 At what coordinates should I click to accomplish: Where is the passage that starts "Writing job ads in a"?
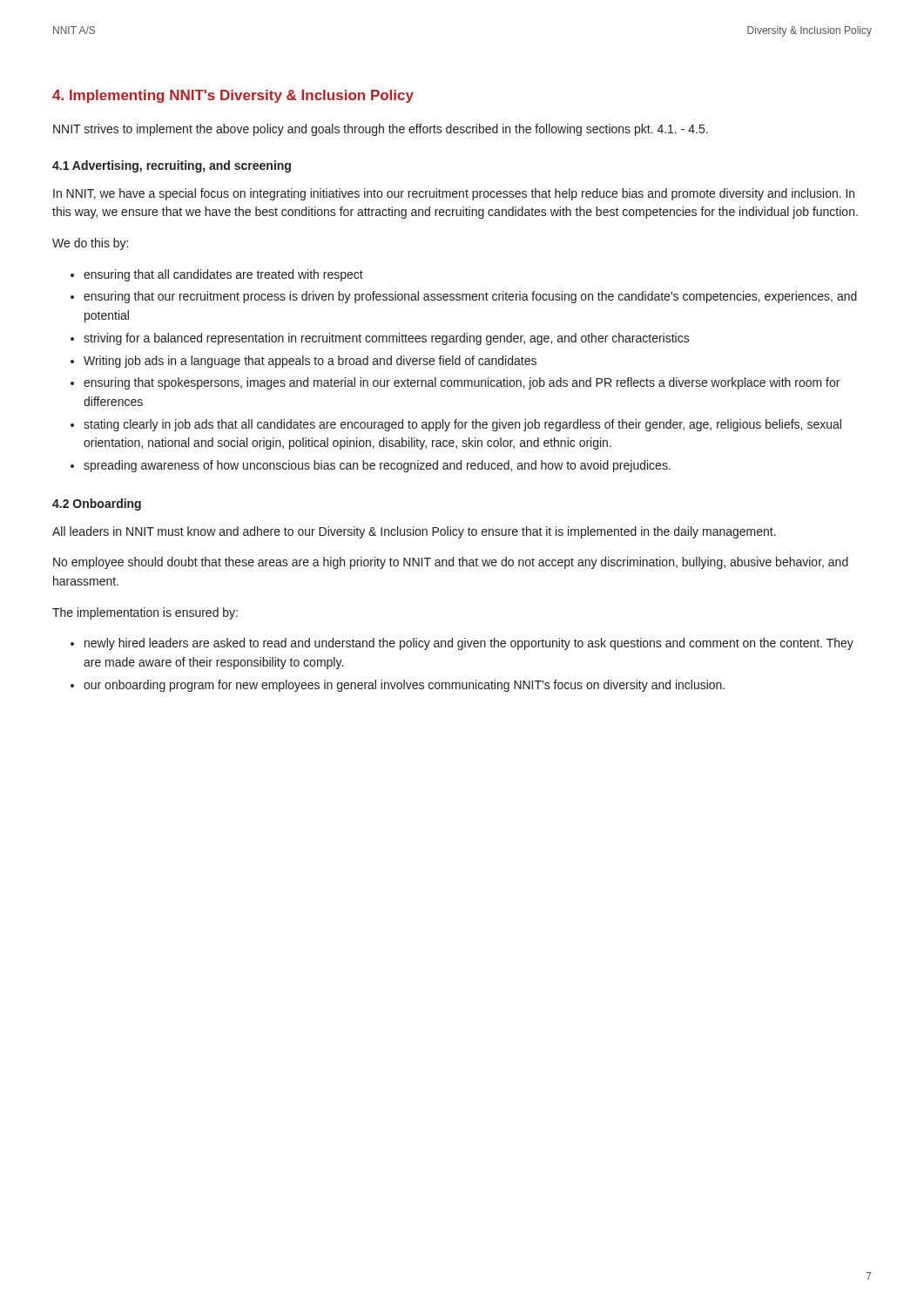click(x=310, y=360)
